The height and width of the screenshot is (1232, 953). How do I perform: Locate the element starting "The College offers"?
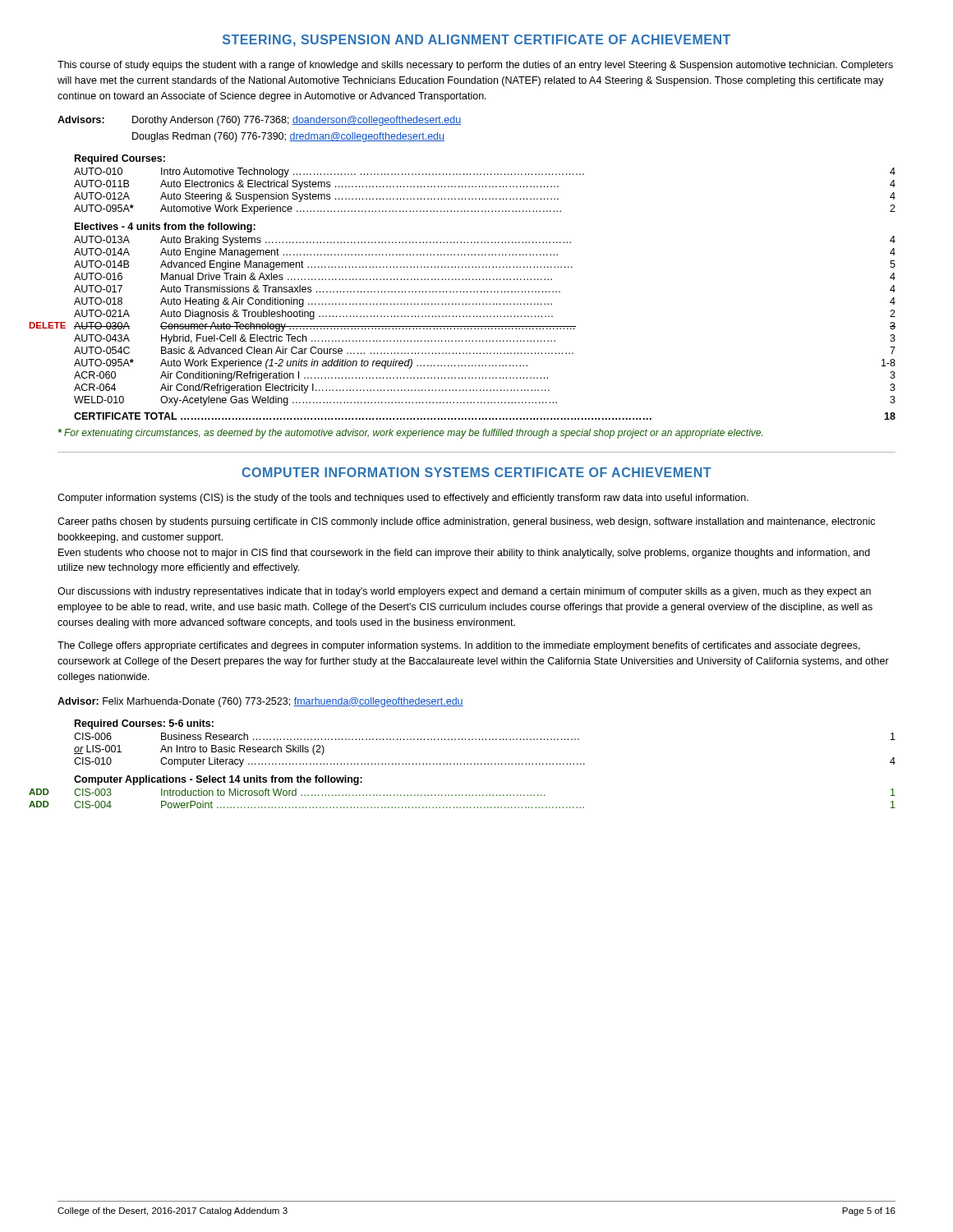click(x=473, y=661)
